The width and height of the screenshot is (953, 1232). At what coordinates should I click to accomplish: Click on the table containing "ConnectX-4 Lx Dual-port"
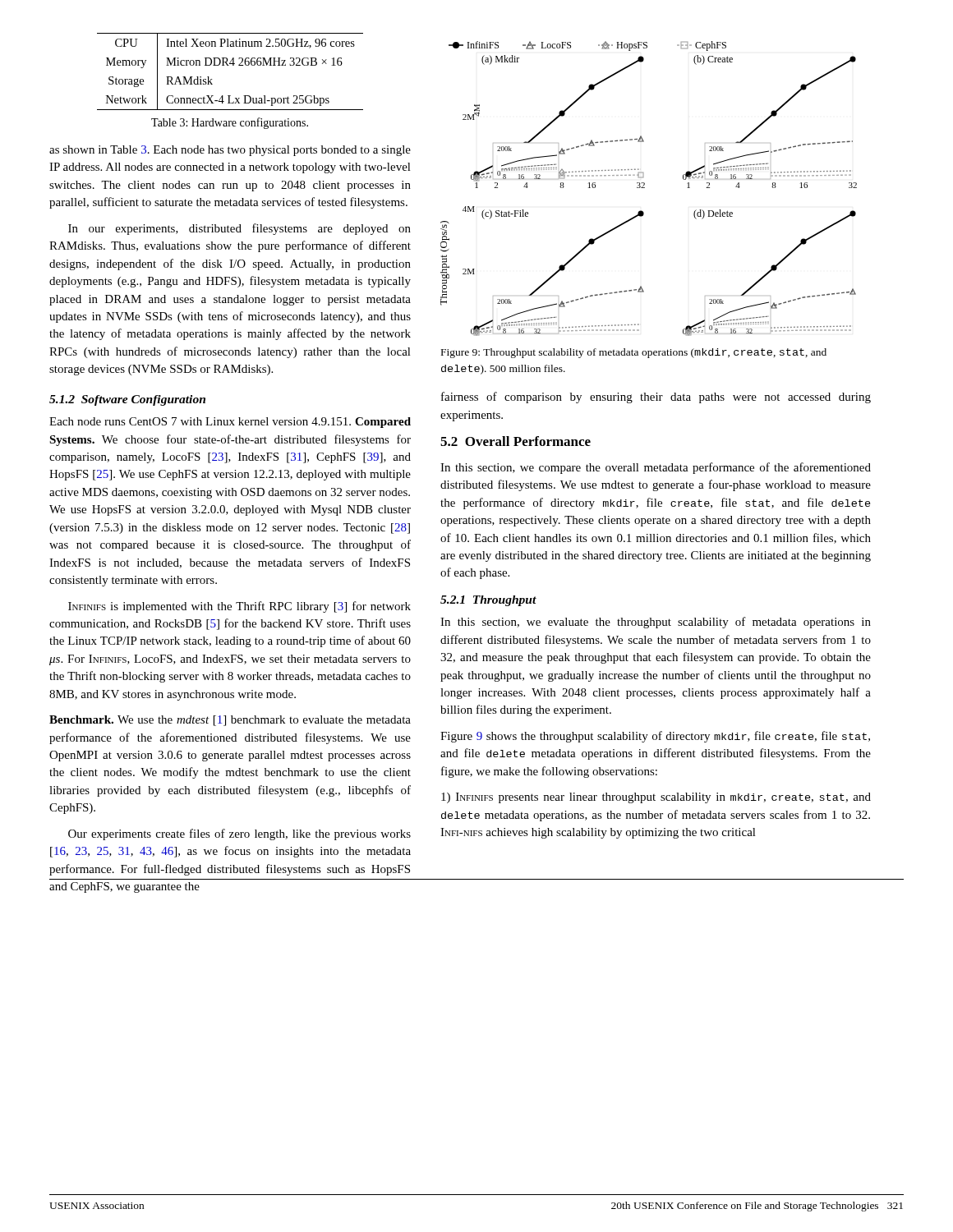coord(230,71)
